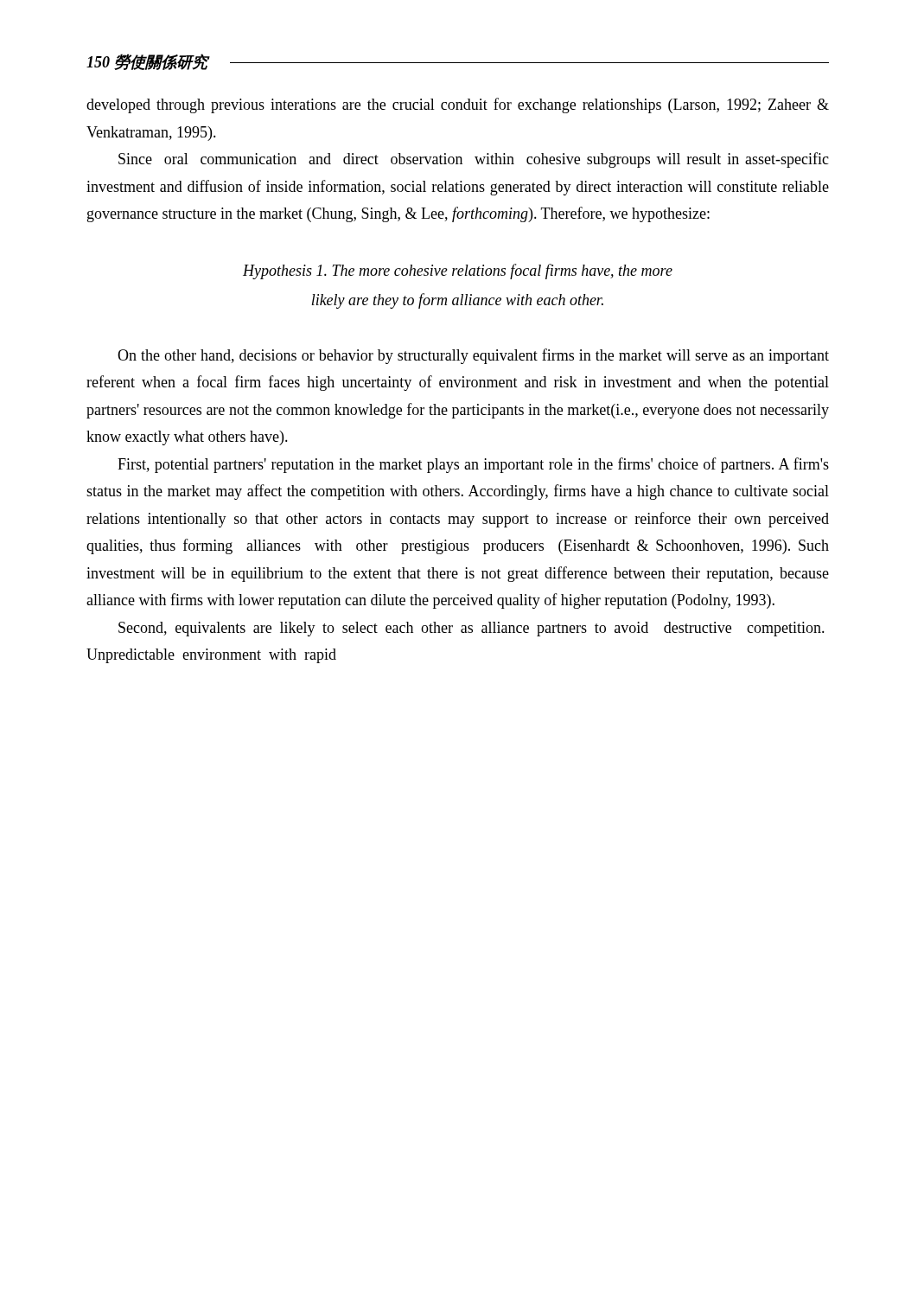Viewport: 924px width, 1297px height.
Task: Locate the text block starting "On the other hand, decisions"
Action: point(458,506)
